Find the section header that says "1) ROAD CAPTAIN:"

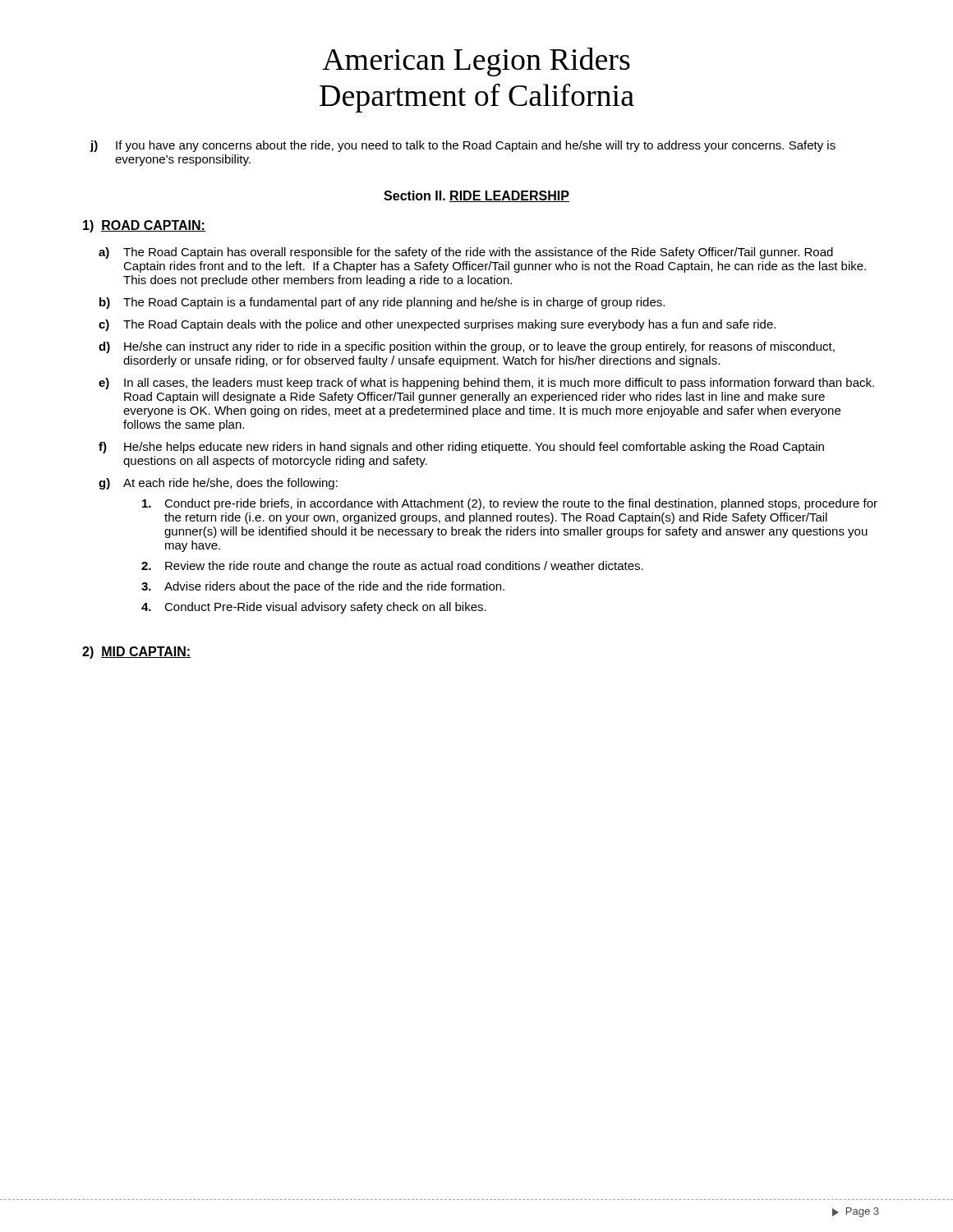click(144, 225)
